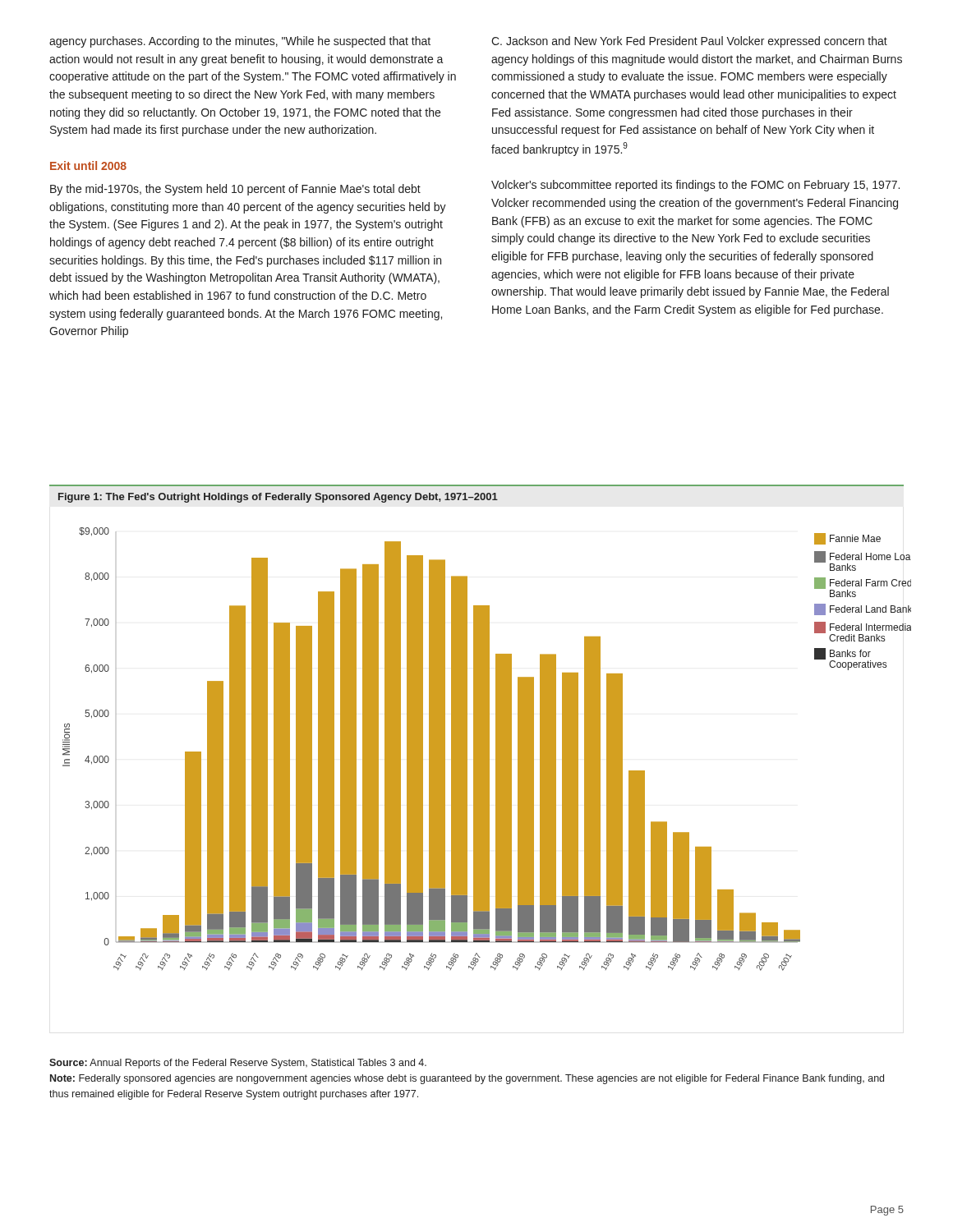Image resolution: width=953 pixels, height=1232 pixels.
Task: Find the text block containing "agency purchases. According to the minutes, "While he"
Action: coord(255,186)
